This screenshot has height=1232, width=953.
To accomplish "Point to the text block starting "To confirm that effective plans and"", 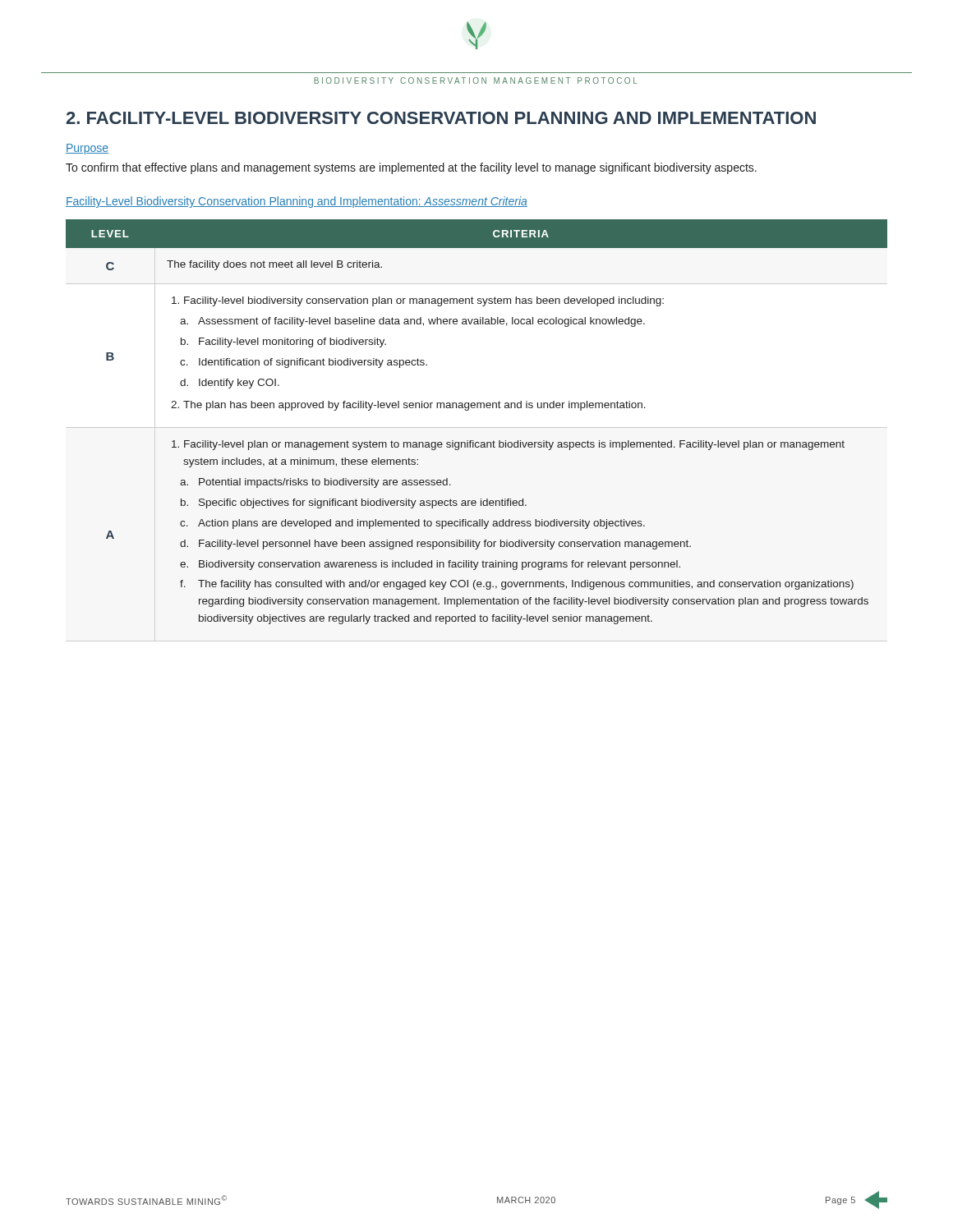I will pos(412,167).
